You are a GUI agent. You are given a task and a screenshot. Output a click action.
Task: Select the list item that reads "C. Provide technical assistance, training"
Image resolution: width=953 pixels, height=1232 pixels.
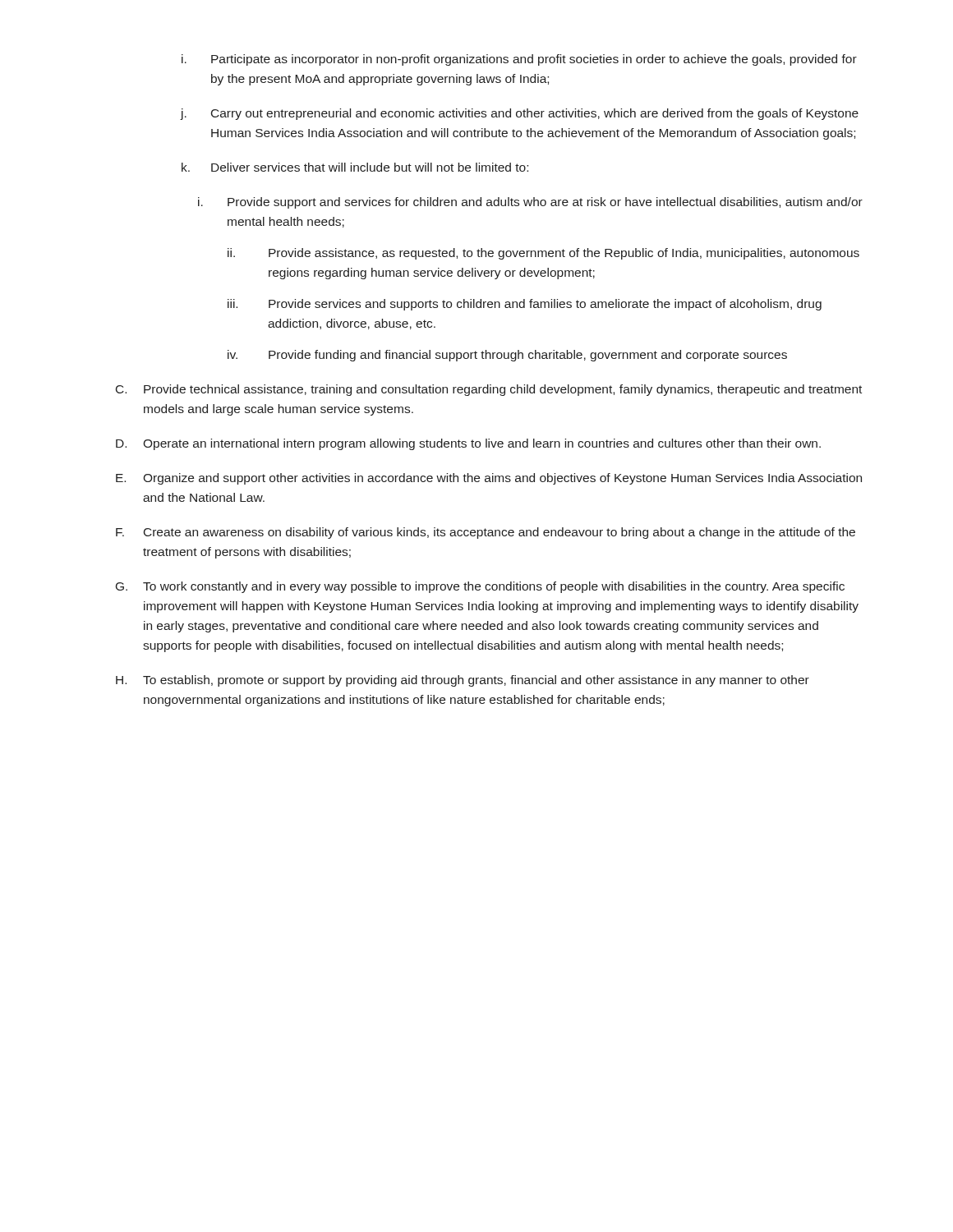click(x=493, y=399)
